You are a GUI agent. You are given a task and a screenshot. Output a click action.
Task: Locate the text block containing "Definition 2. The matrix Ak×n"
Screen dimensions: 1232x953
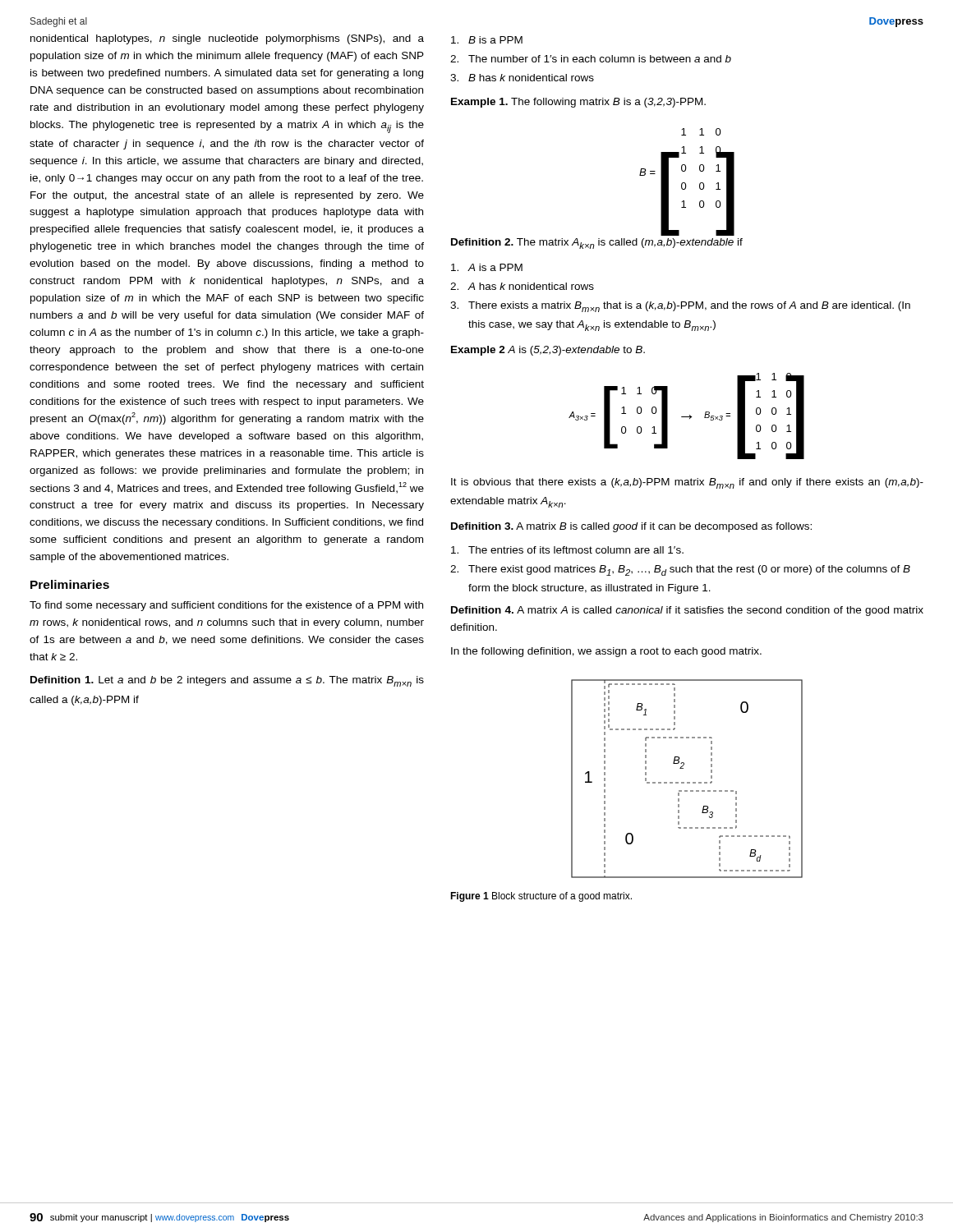(687, 243)
